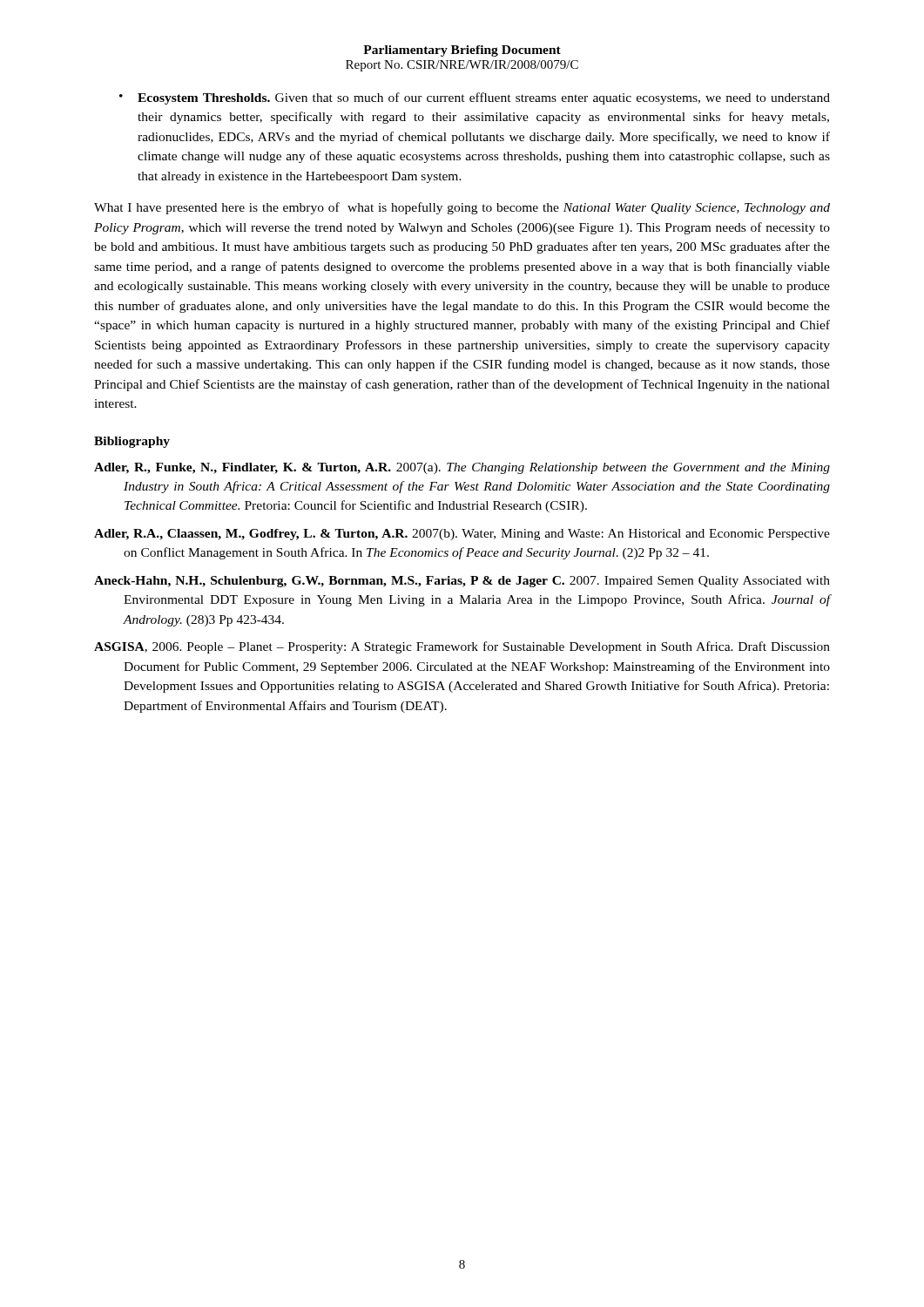Find the block starting "Adler, R.A., Claassen, M.,"
Screen dimensions: 1307x924
(462, 543)
